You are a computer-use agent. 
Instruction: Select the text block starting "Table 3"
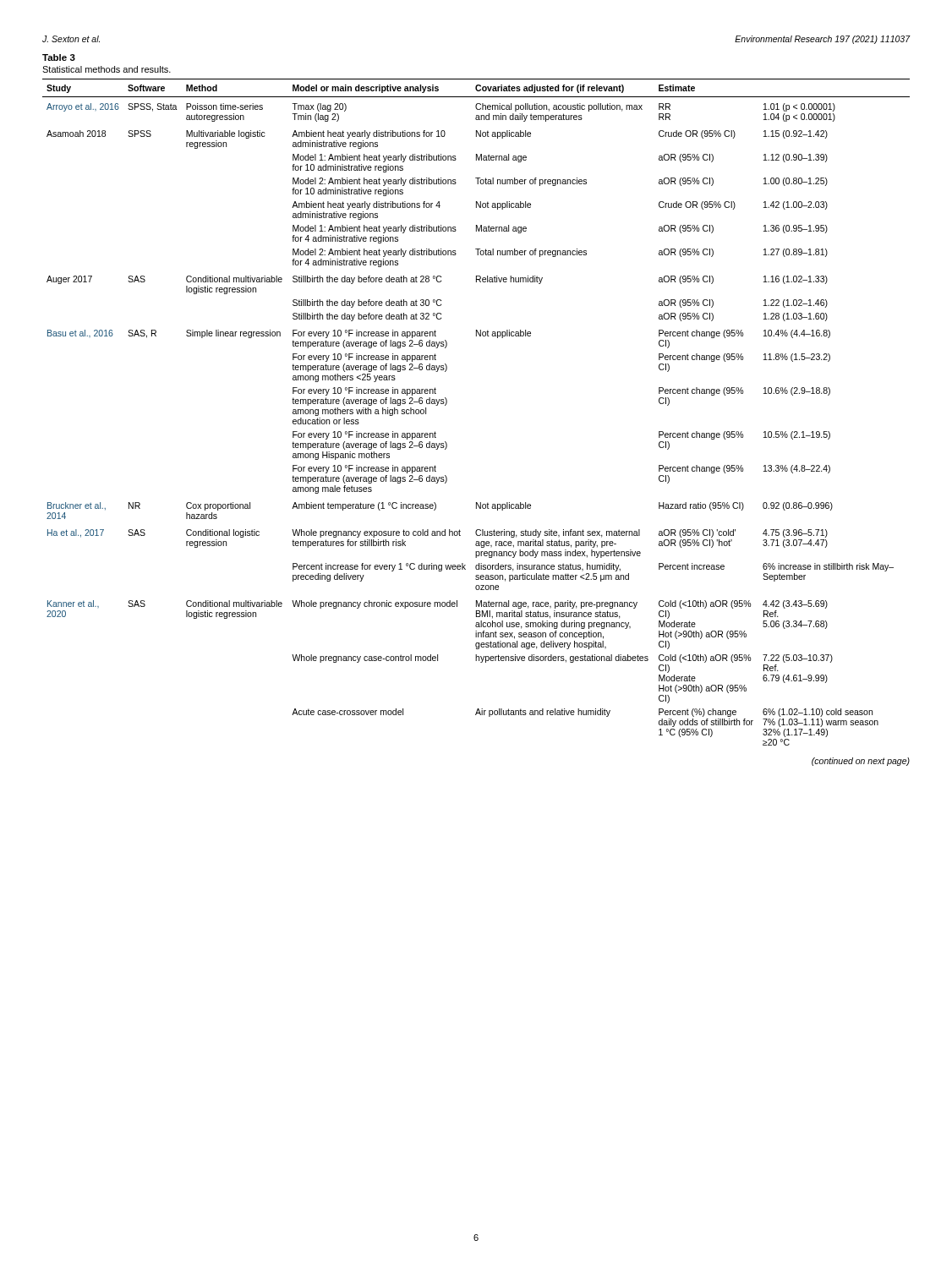click(x=59, y=57)
